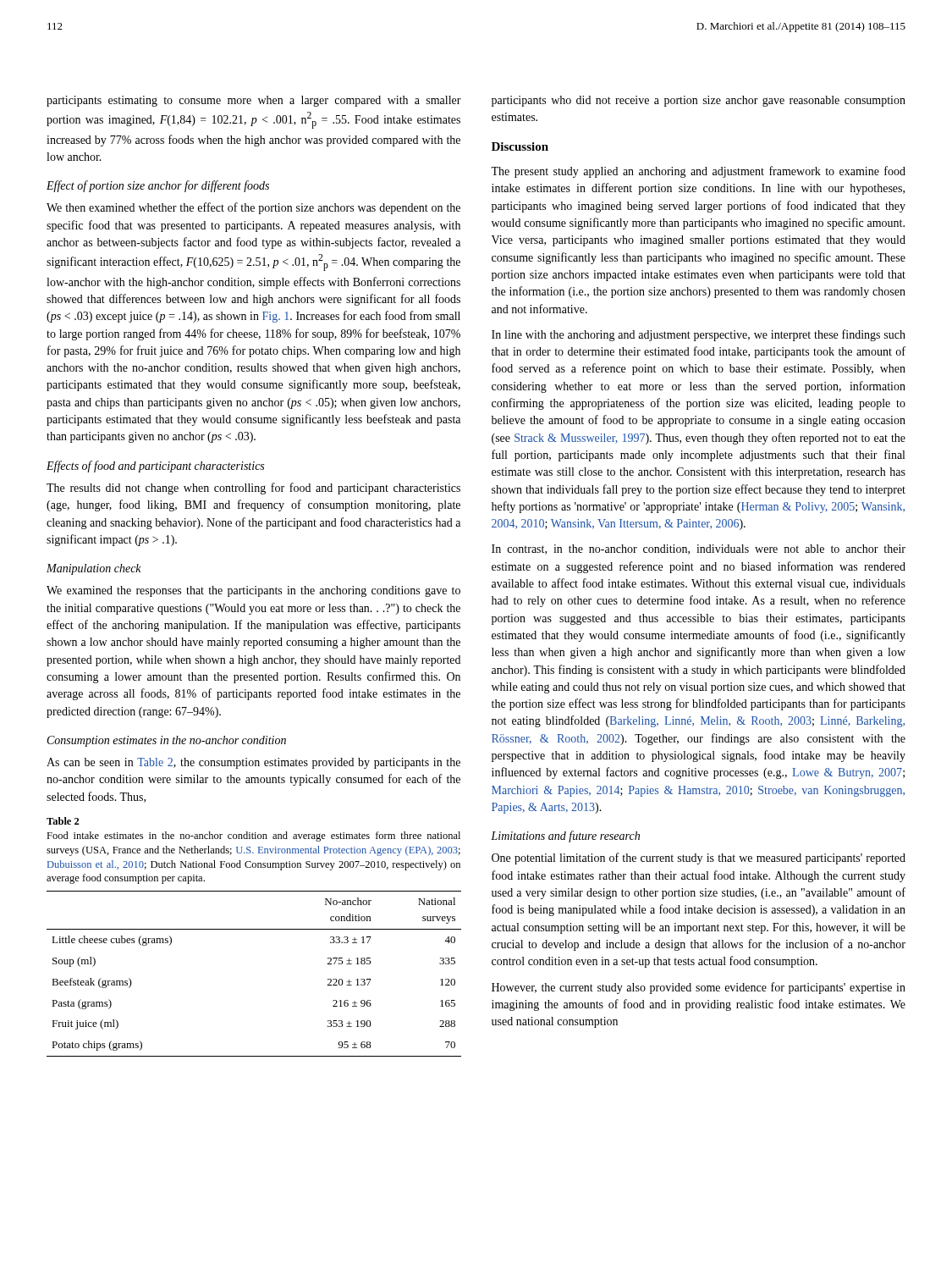Find the text starting "participants estimating to consume more when"
This screenshot has height=1270, width=952.
[x=254, y=129]
